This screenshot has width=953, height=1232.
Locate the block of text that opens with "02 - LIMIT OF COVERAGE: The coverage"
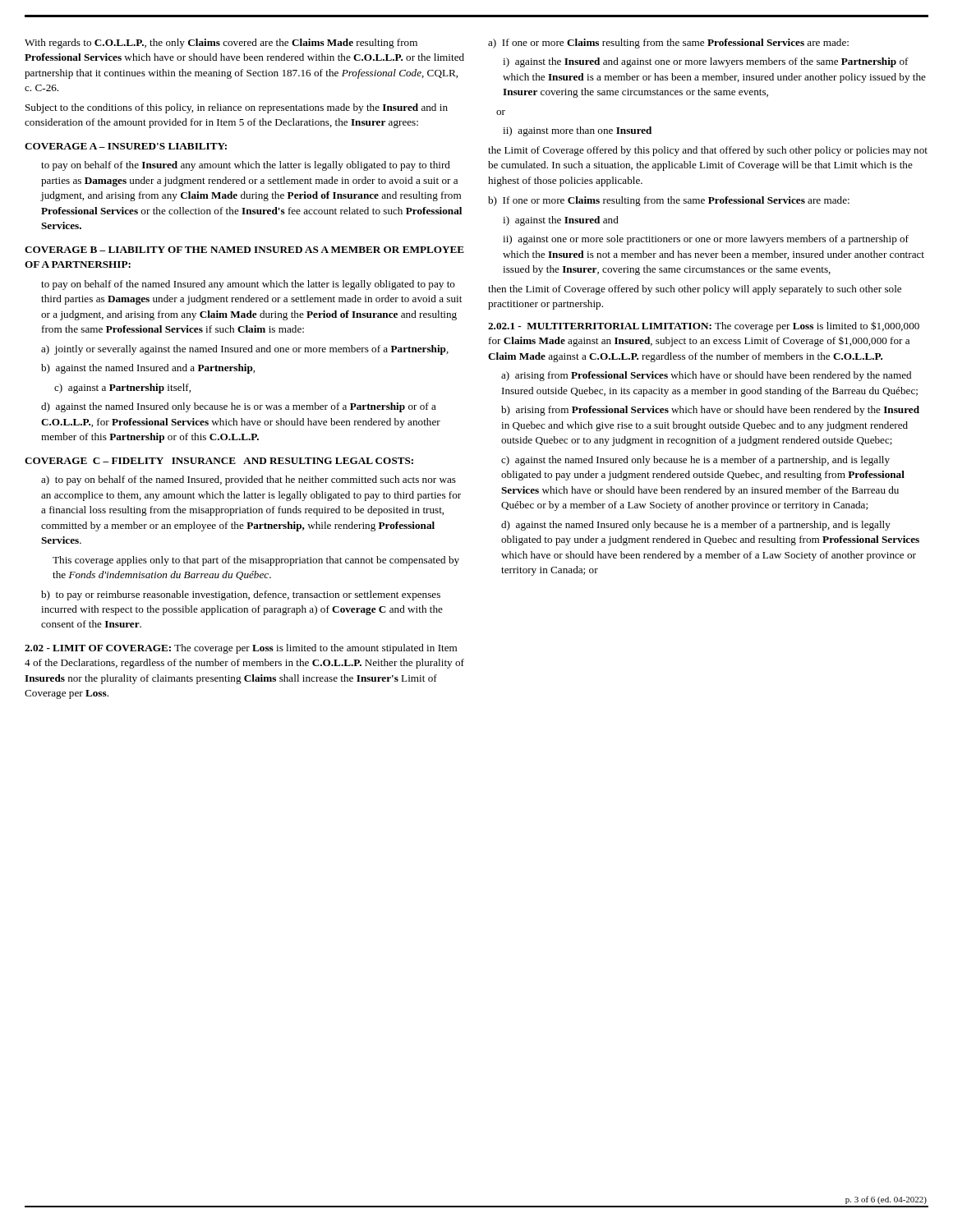[x=245, y=671]
